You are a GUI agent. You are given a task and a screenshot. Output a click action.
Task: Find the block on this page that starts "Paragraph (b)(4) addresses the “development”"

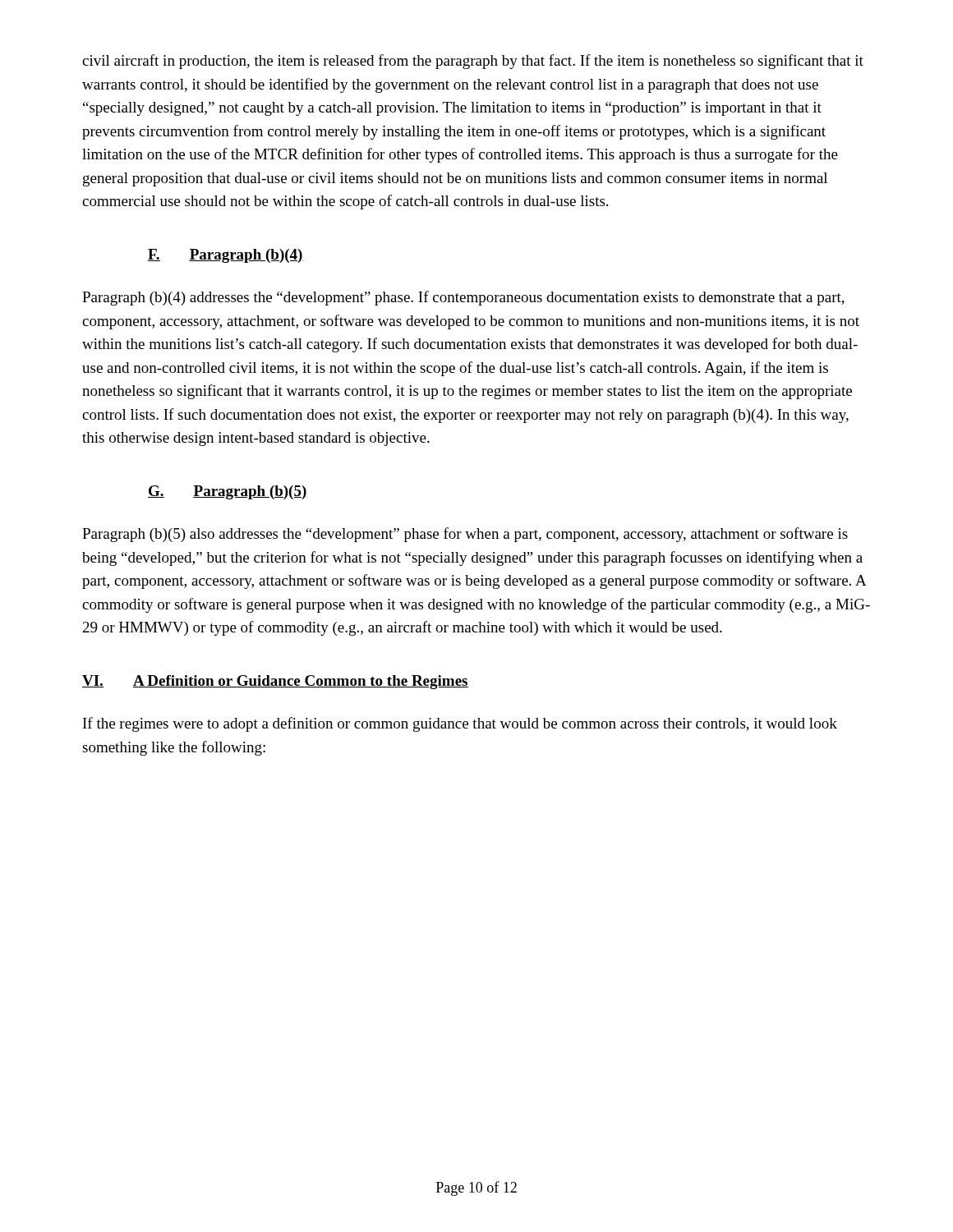[x=476, y=368]
